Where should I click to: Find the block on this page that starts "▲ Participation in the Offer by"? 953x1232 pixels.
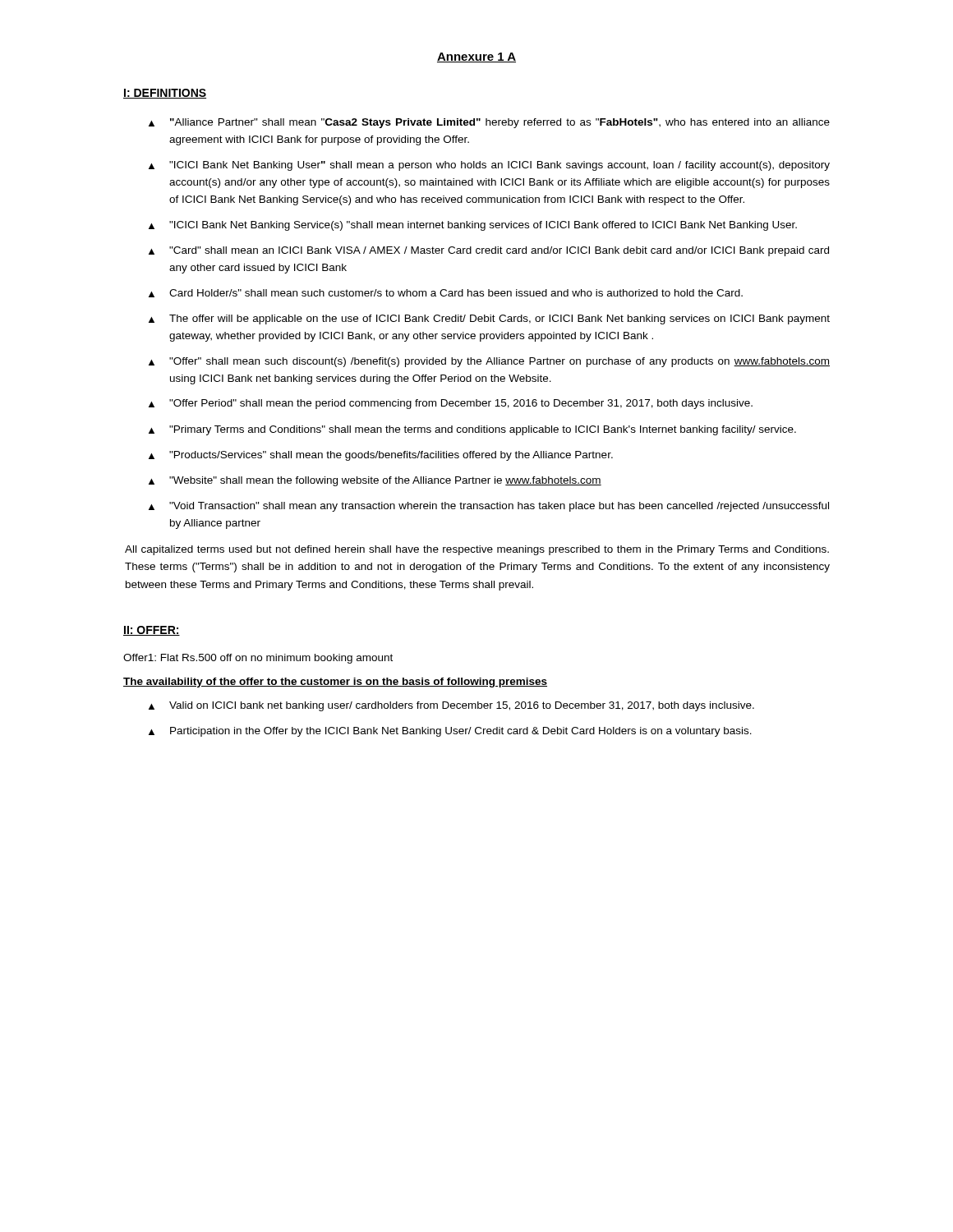(488, 731)
